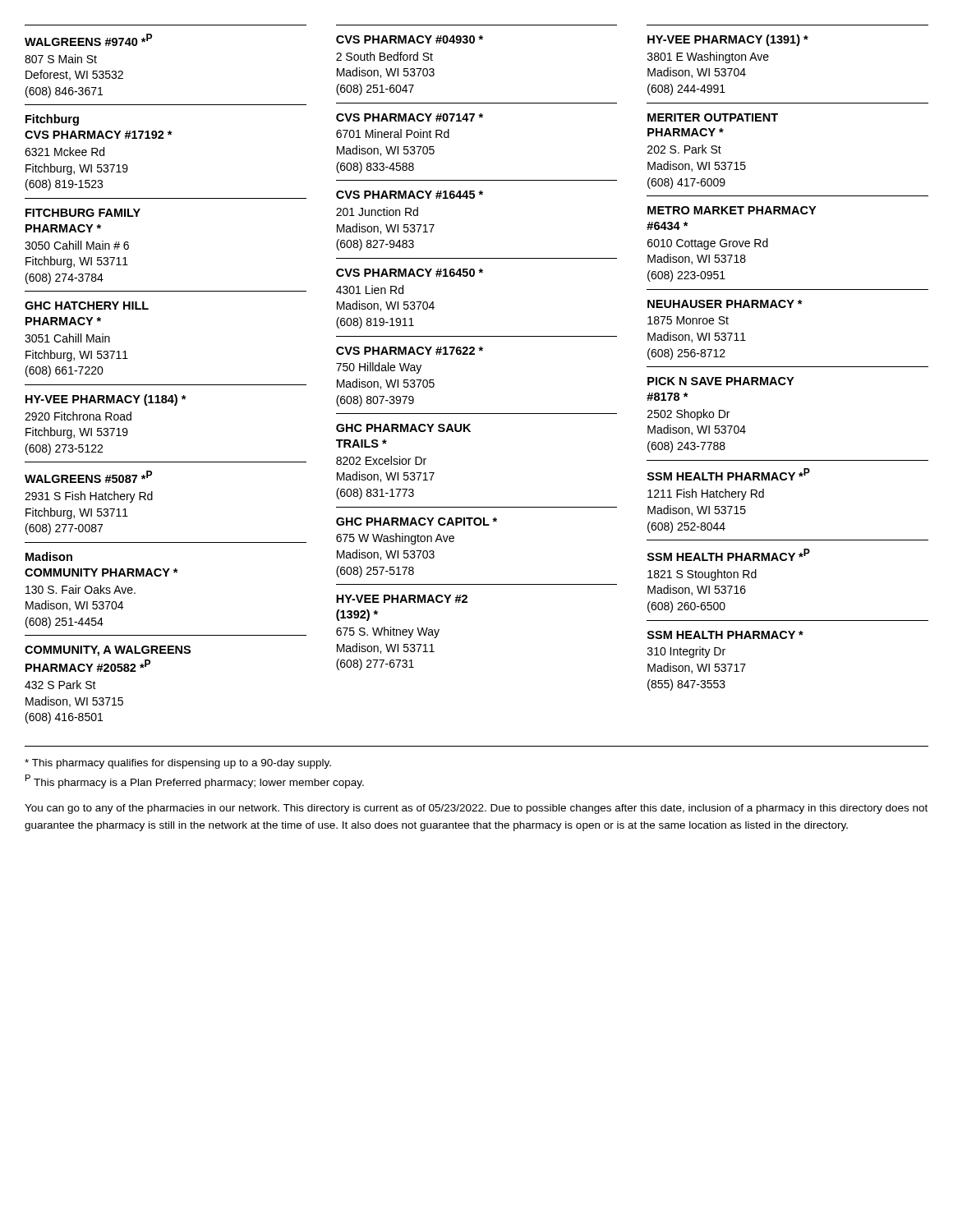Image resolution: width=953 pixels, height=1232 pixels.
Task: Click on the list item containing "HY-VEE PHARMACY #2(1392) * 675 S. Whitney"
Action: 402,599
